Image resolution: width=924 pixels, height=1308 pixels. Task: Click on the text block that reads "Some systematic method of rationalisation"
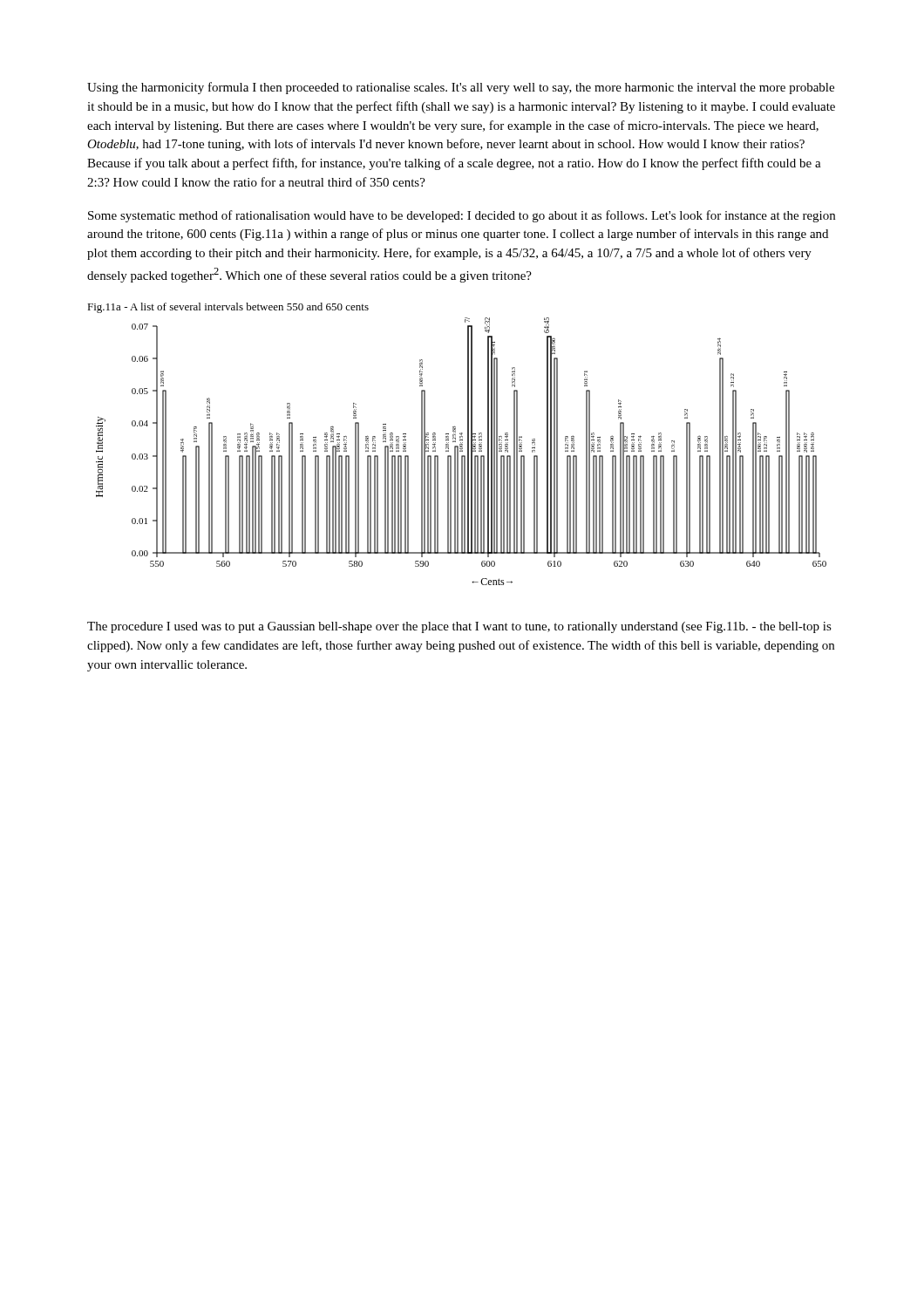coord(461,245)
